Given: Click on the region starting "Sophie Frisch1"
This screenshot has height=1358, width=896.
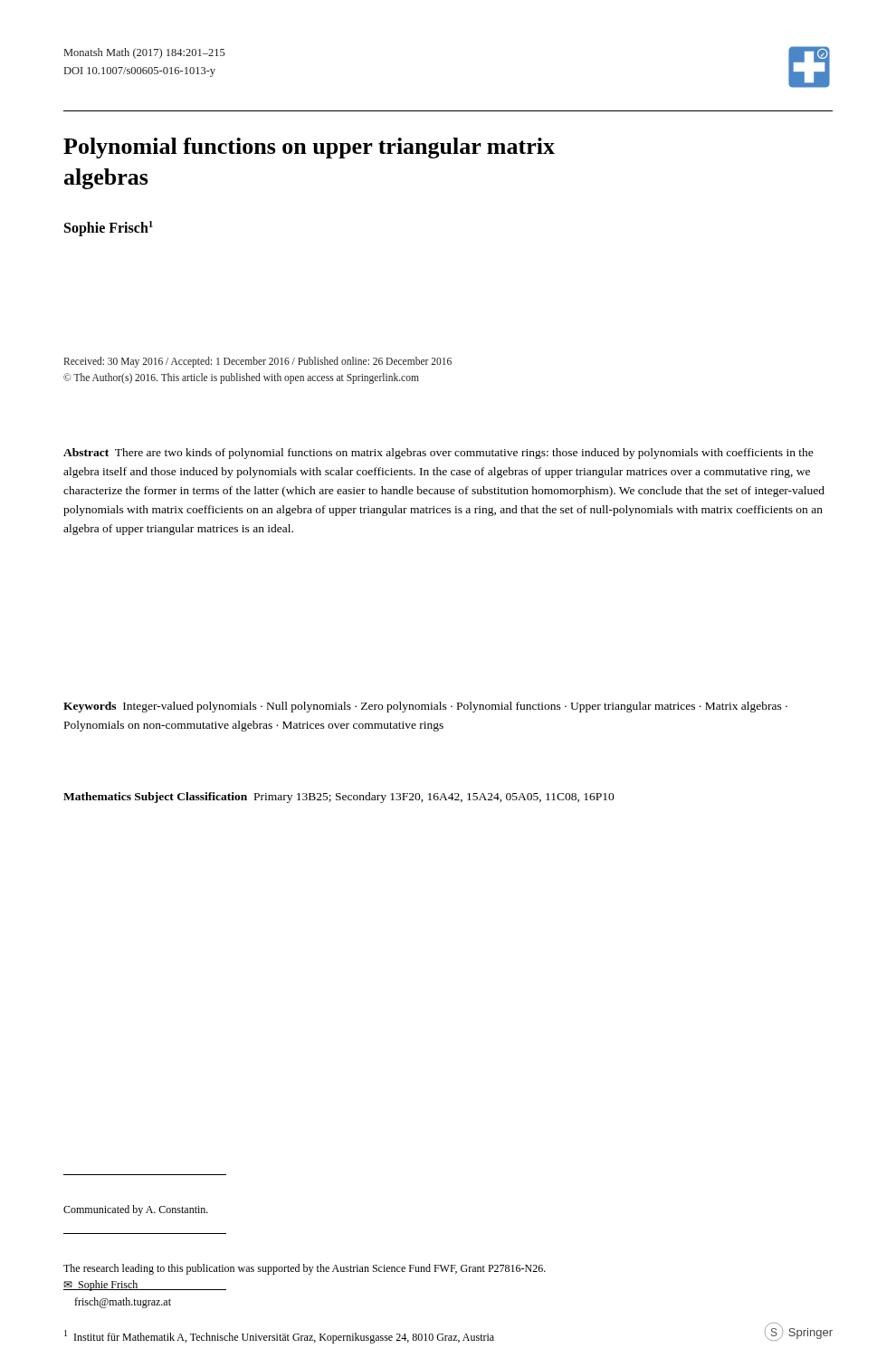Looking at the screenshot, I should click(108, 227).
